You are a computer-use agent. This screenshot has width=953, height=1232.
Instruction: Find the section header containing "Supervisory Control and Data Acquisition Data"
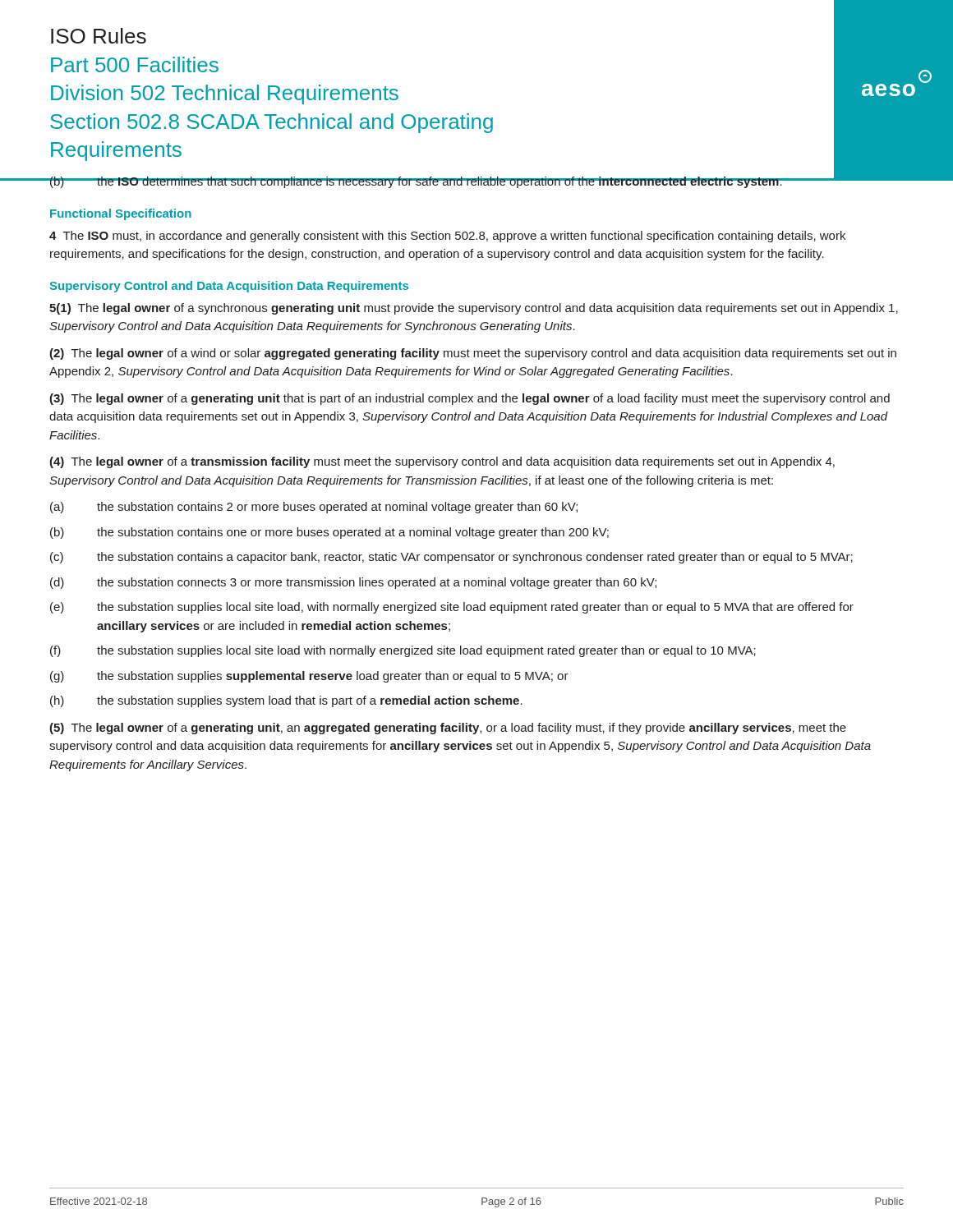click(229, 287)
